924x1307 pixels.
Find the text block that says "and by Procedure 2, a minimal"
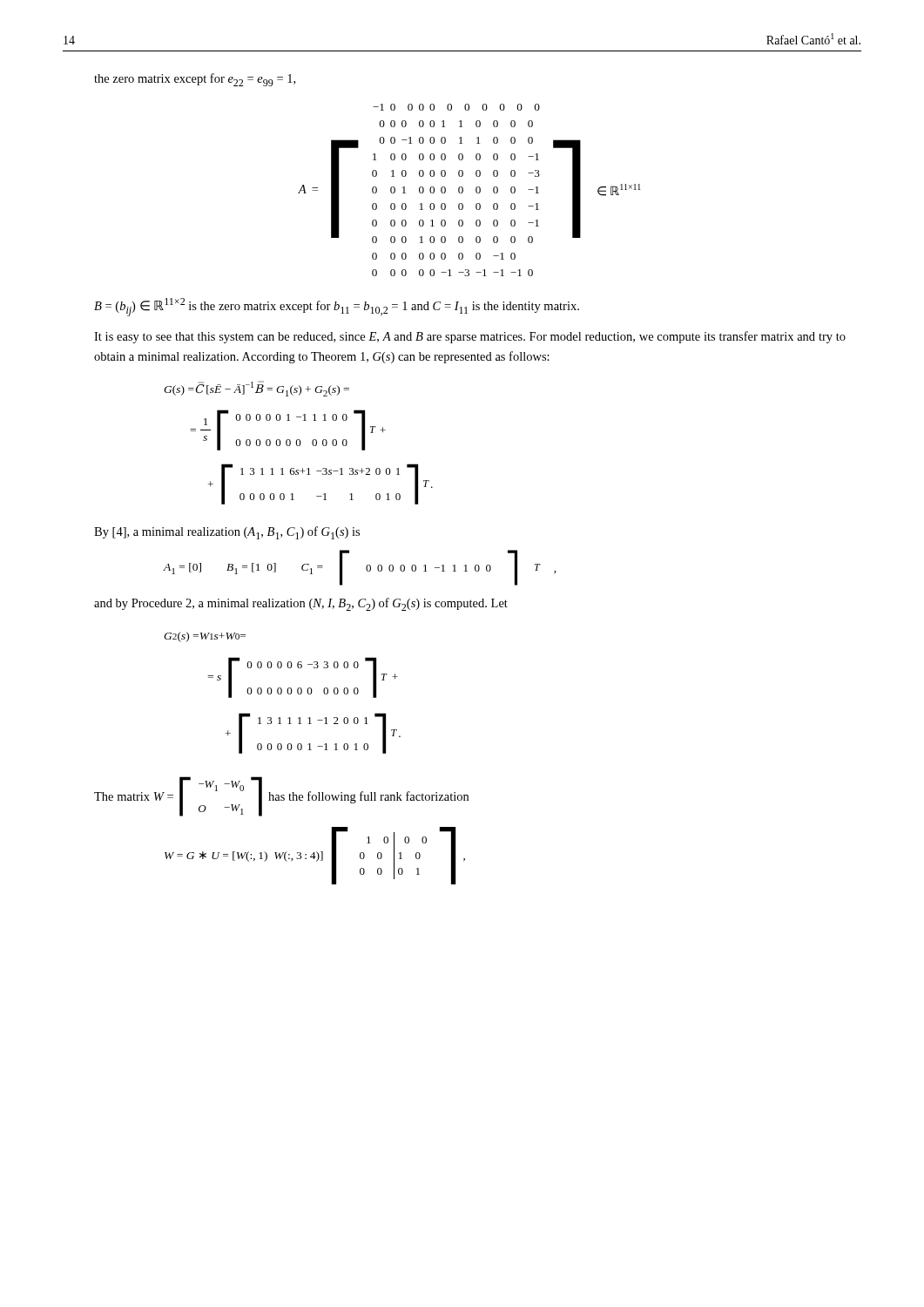301,604
